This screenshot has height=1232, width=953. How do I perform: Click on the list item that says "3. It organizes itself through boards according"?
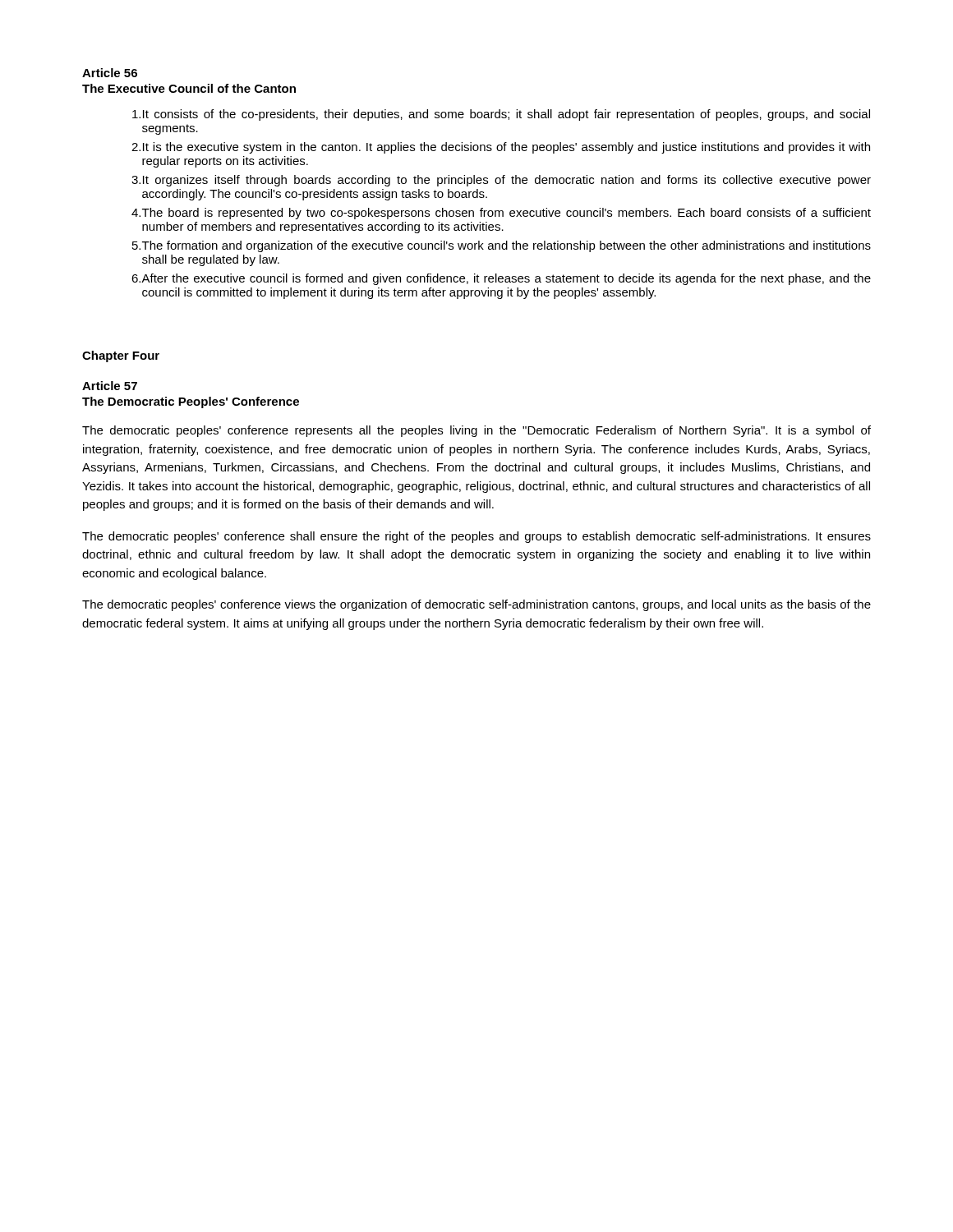point(476,186)
